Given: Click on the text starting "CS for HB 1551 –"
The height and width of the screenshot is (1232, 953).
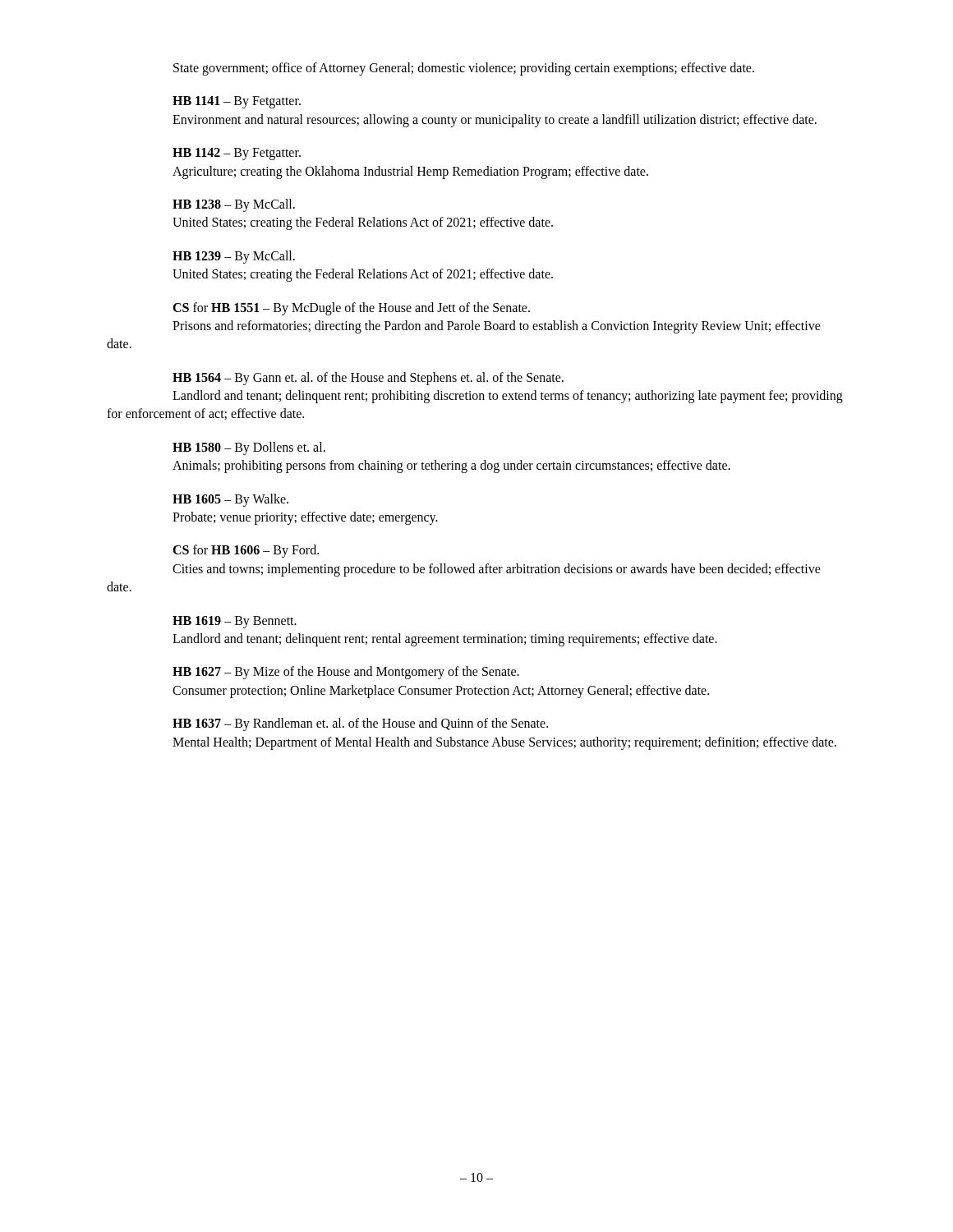Looking at the screenshot, I should (x=476, y=326).
